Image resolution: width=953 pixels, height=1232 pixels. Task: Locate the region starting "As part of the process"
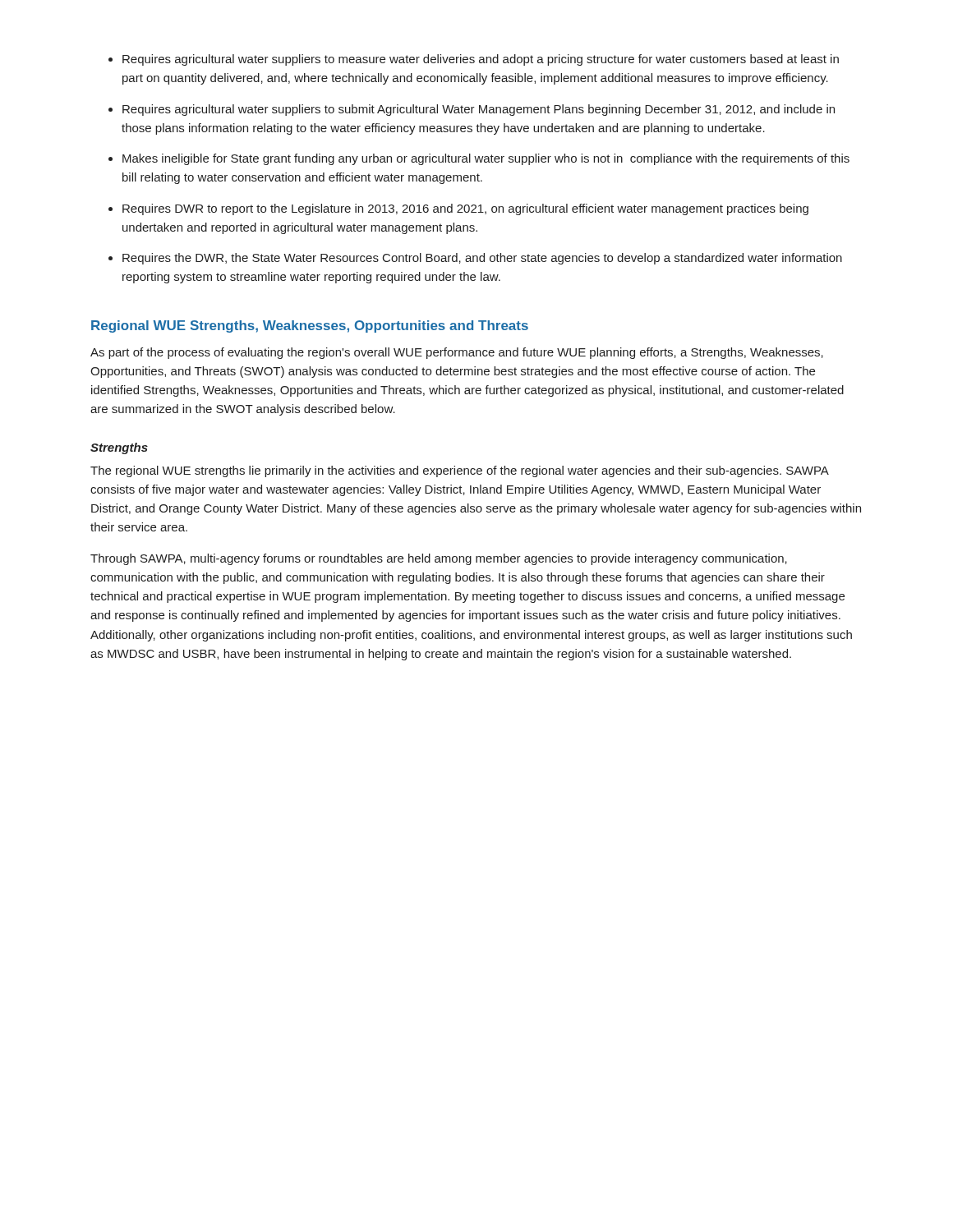467,380
